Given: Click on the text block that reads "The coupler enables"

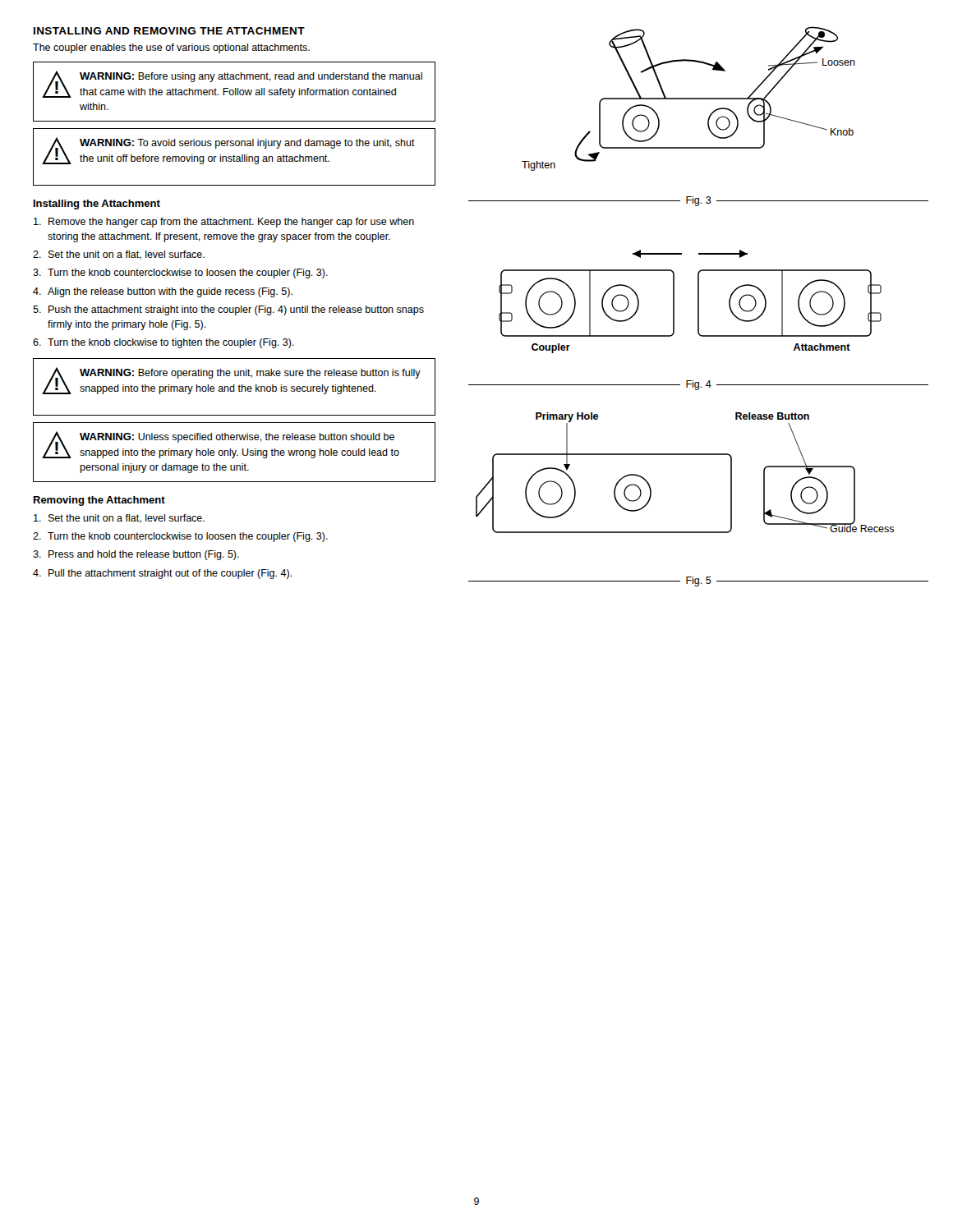Looking at the screenshot, I should [x=172, y=48].
